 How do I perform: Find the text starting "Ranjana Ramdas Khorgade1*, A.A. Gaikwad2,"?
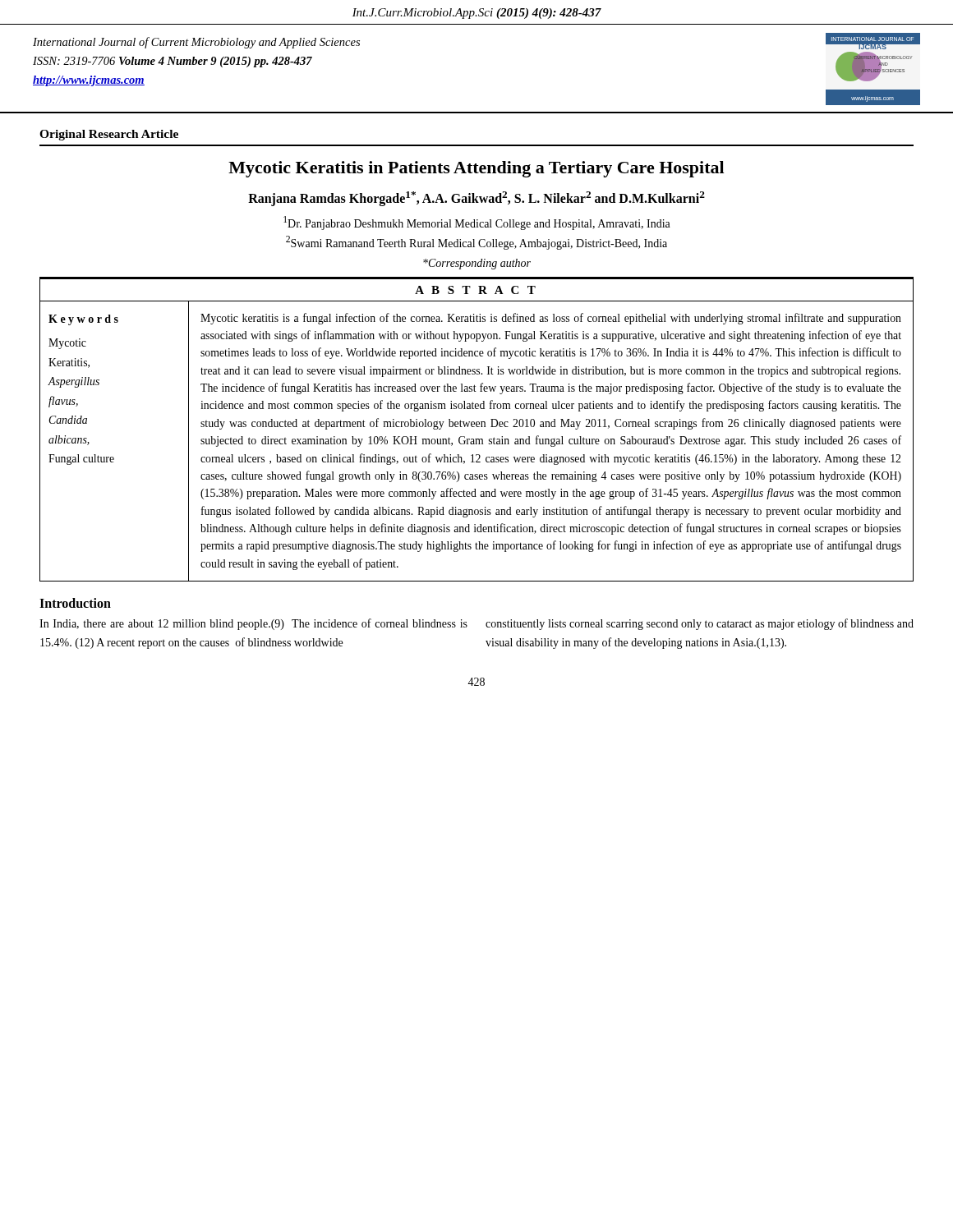click(x=476, y=197)
